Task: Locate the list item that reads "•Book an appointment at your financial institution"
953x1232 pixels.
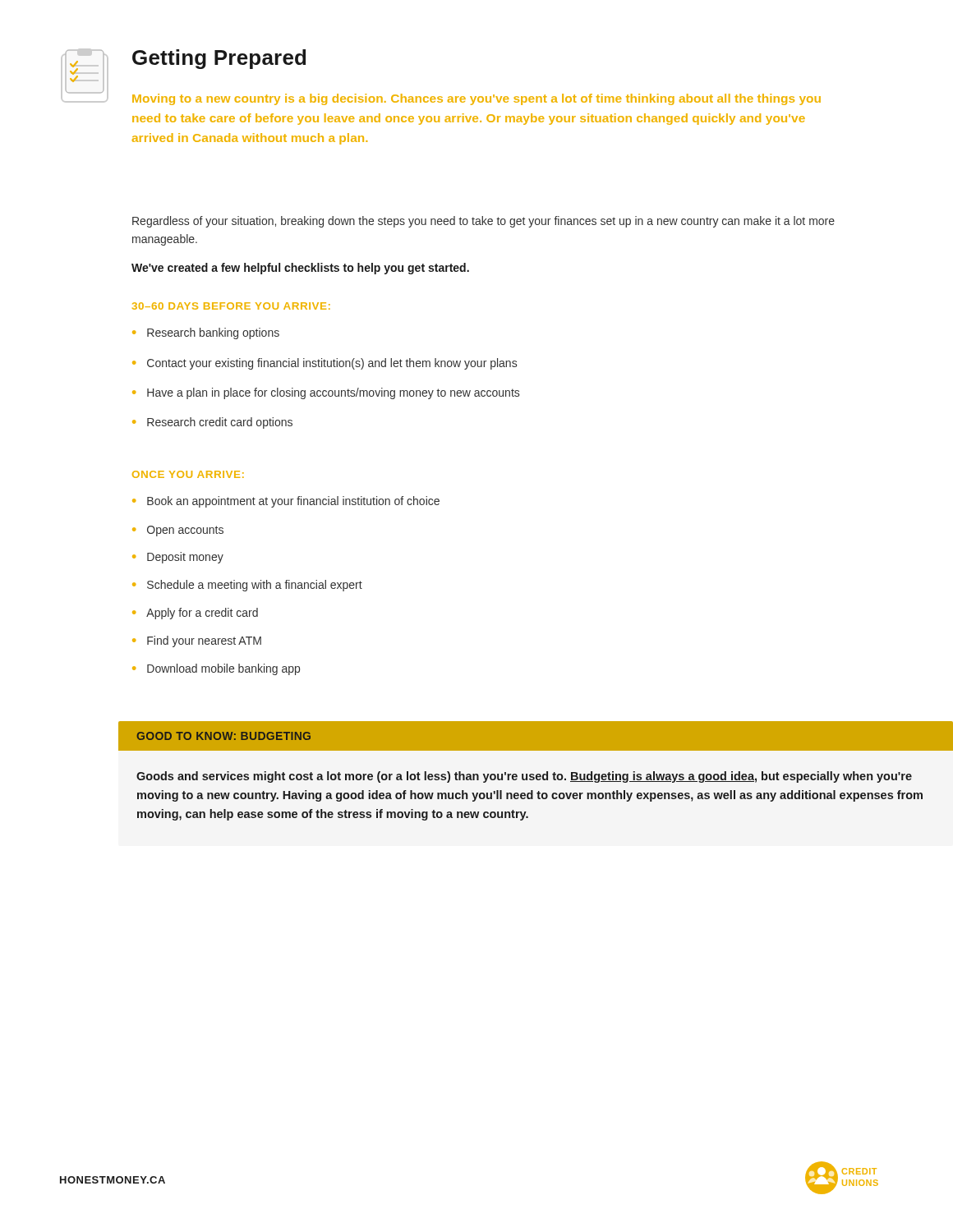Action: [x=286, y=502]
